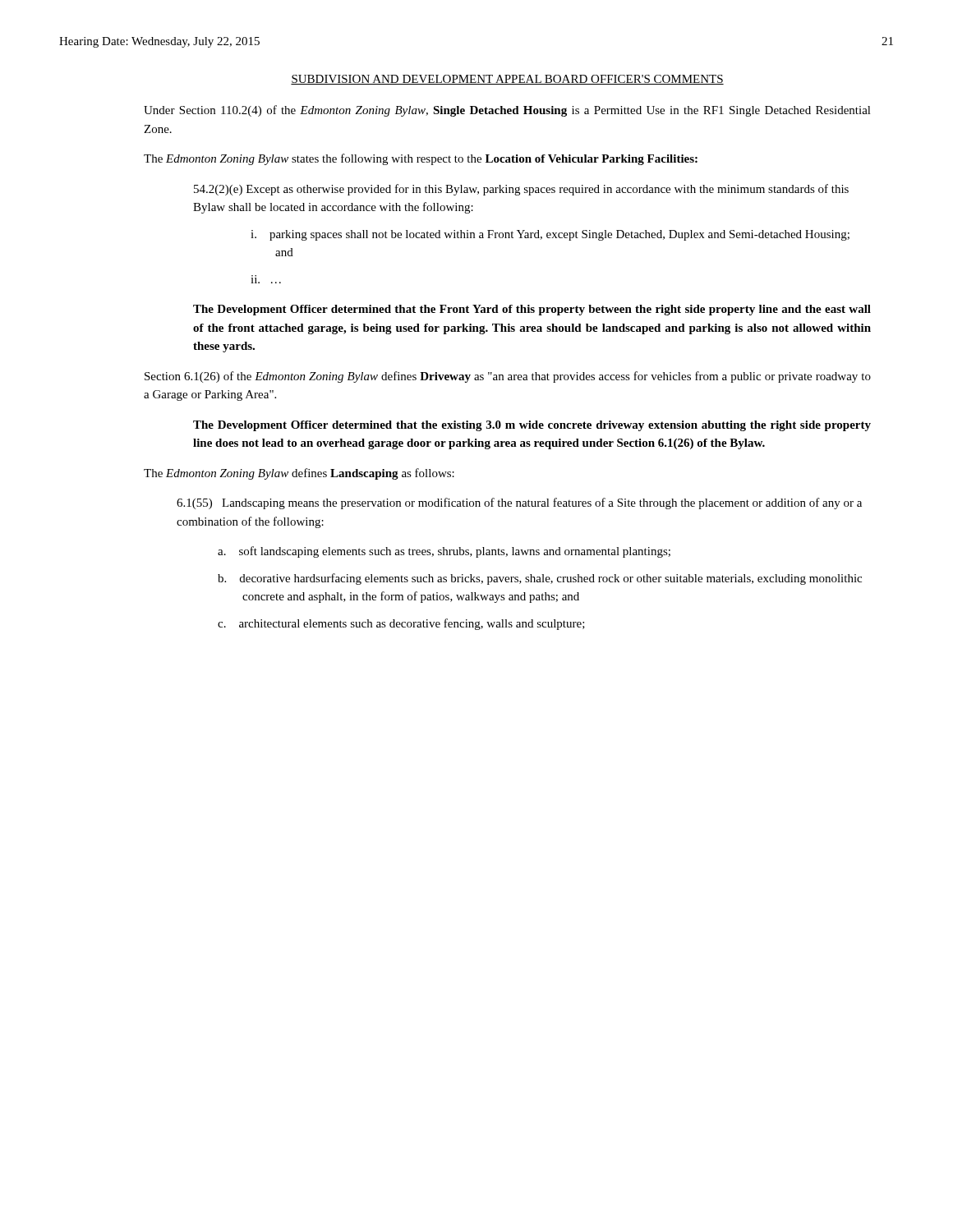Select the passage starting "The Edmonton Zoning Bylaw defines Landscaping as follows:"
Viewport: 953px width, 1232px height.
tap(299, 473)
